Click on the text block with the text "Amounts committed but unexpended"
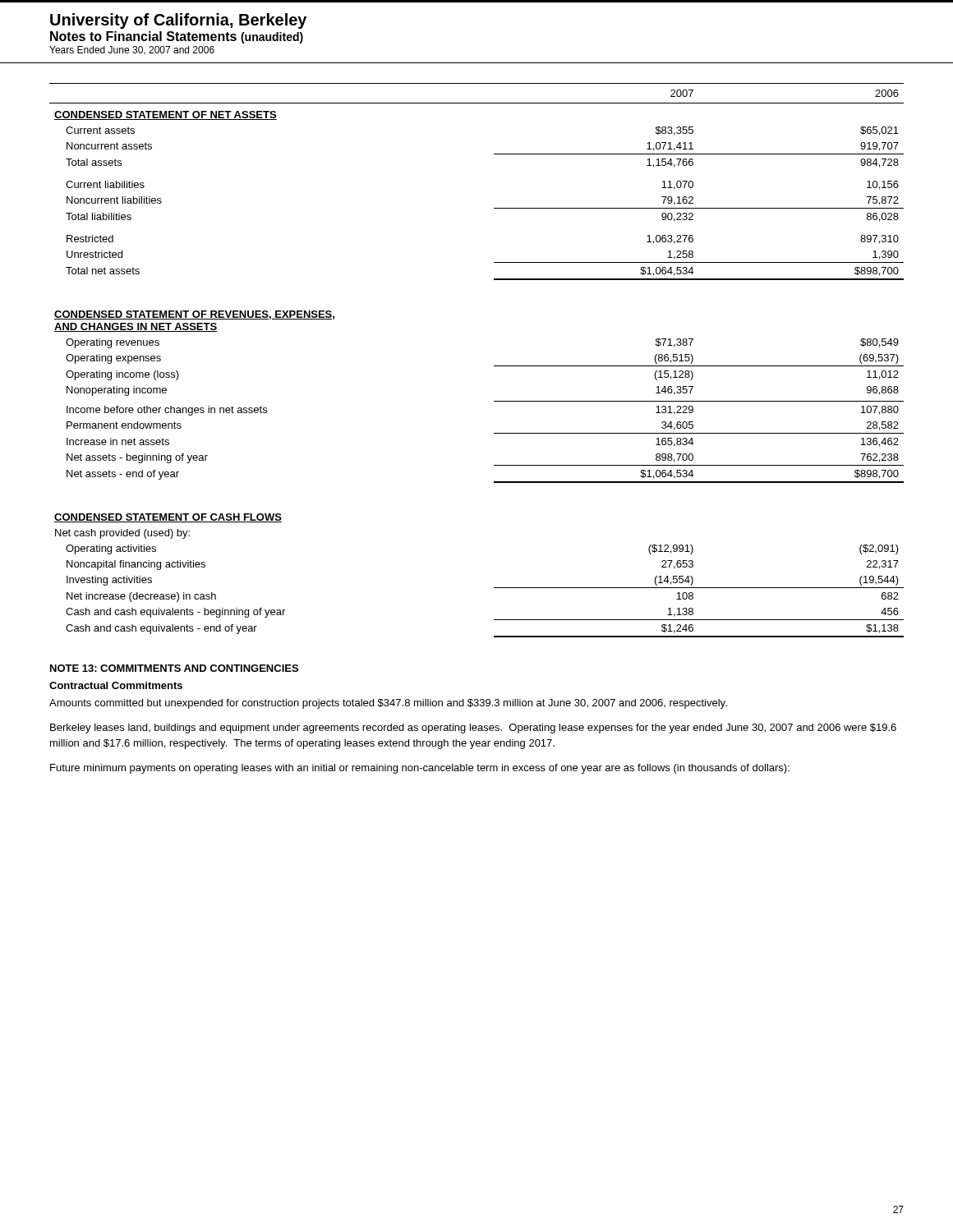This screenshot has width=953, height=1232. coord(388,703)
